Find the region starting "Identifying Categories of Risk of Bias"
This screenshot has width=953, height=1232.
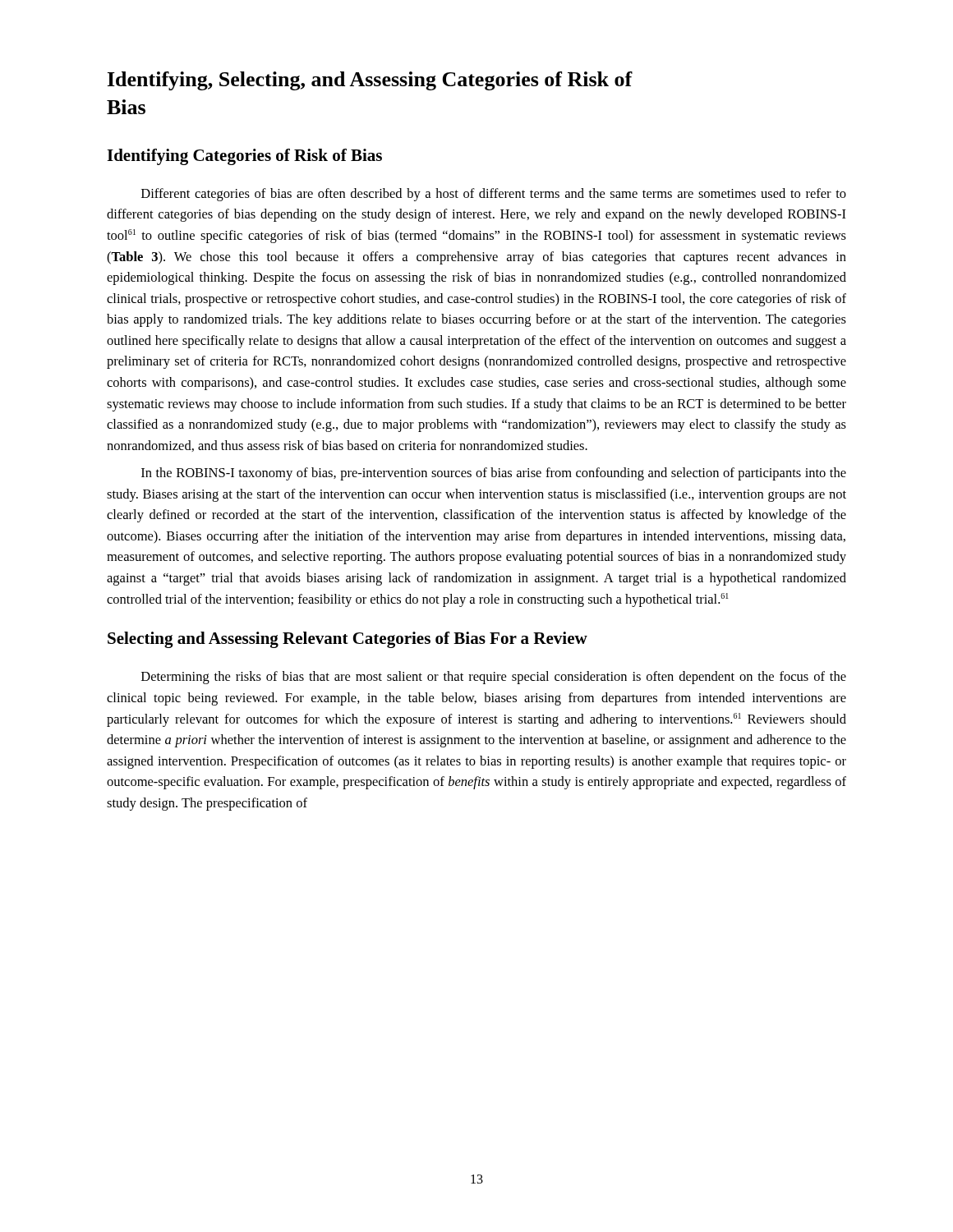244,157
